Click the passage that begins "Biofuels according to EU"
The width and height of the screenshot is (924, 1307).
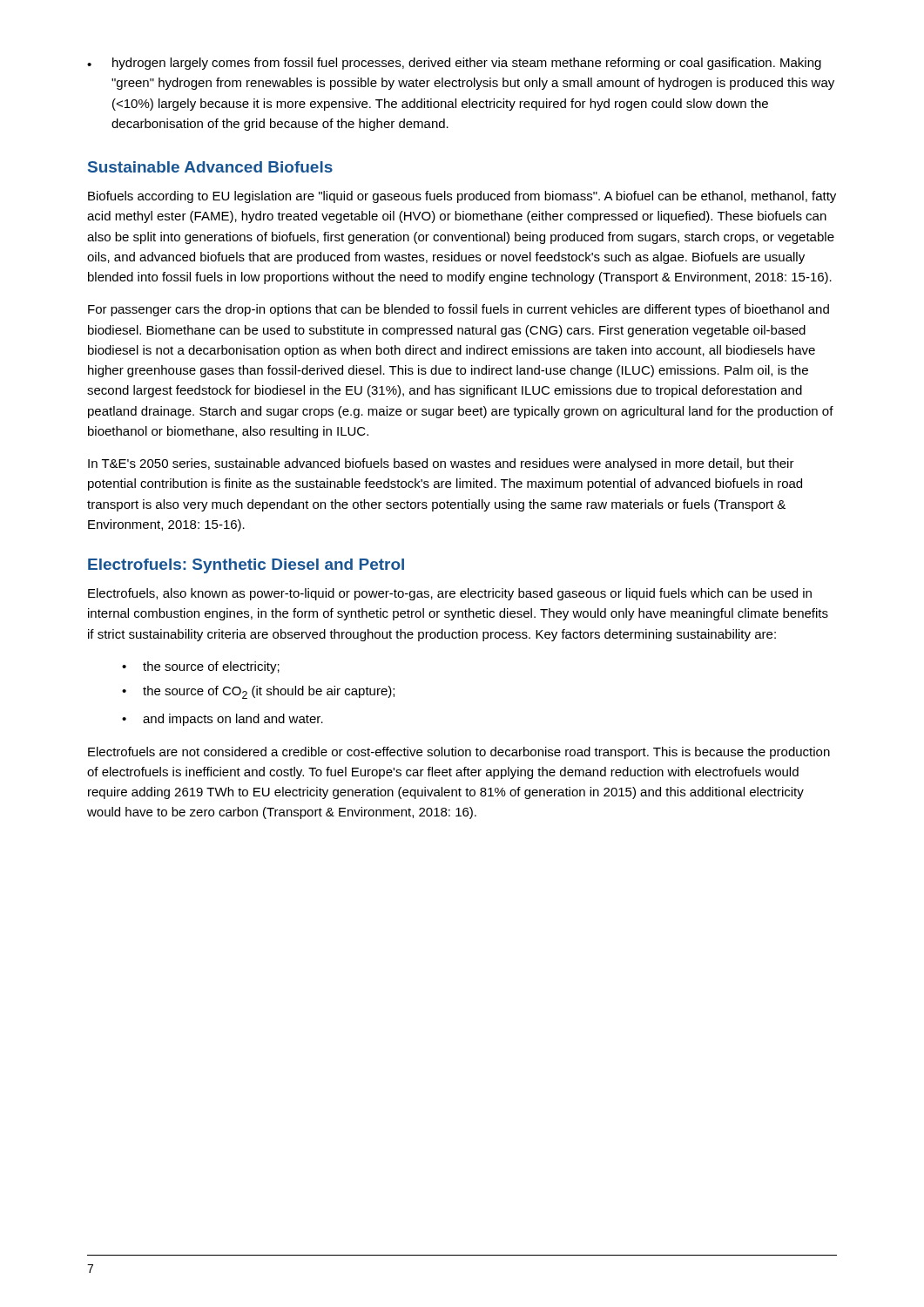tap(462, 236)
